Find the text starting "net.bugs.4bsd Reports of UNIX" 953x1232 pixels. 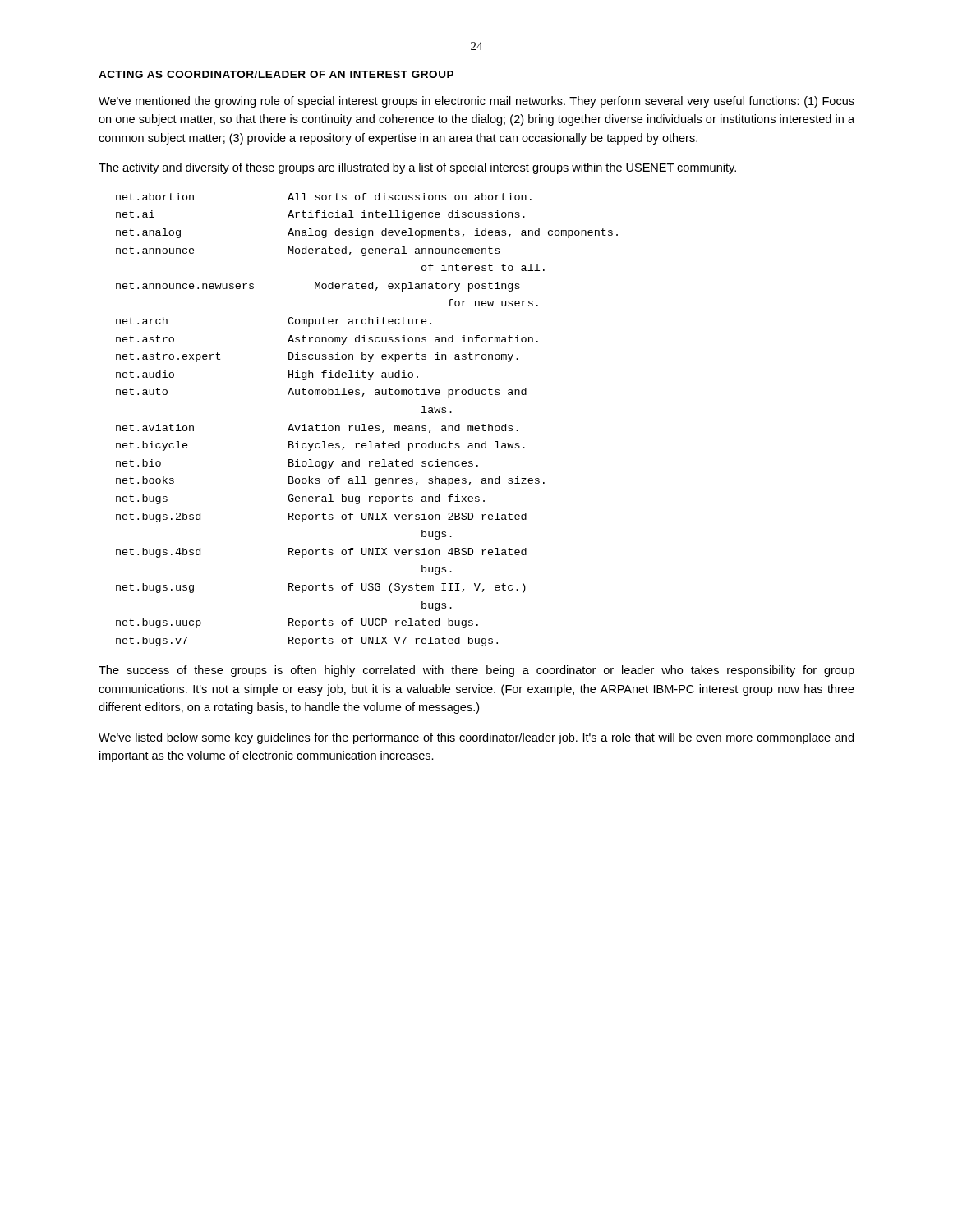485,561
